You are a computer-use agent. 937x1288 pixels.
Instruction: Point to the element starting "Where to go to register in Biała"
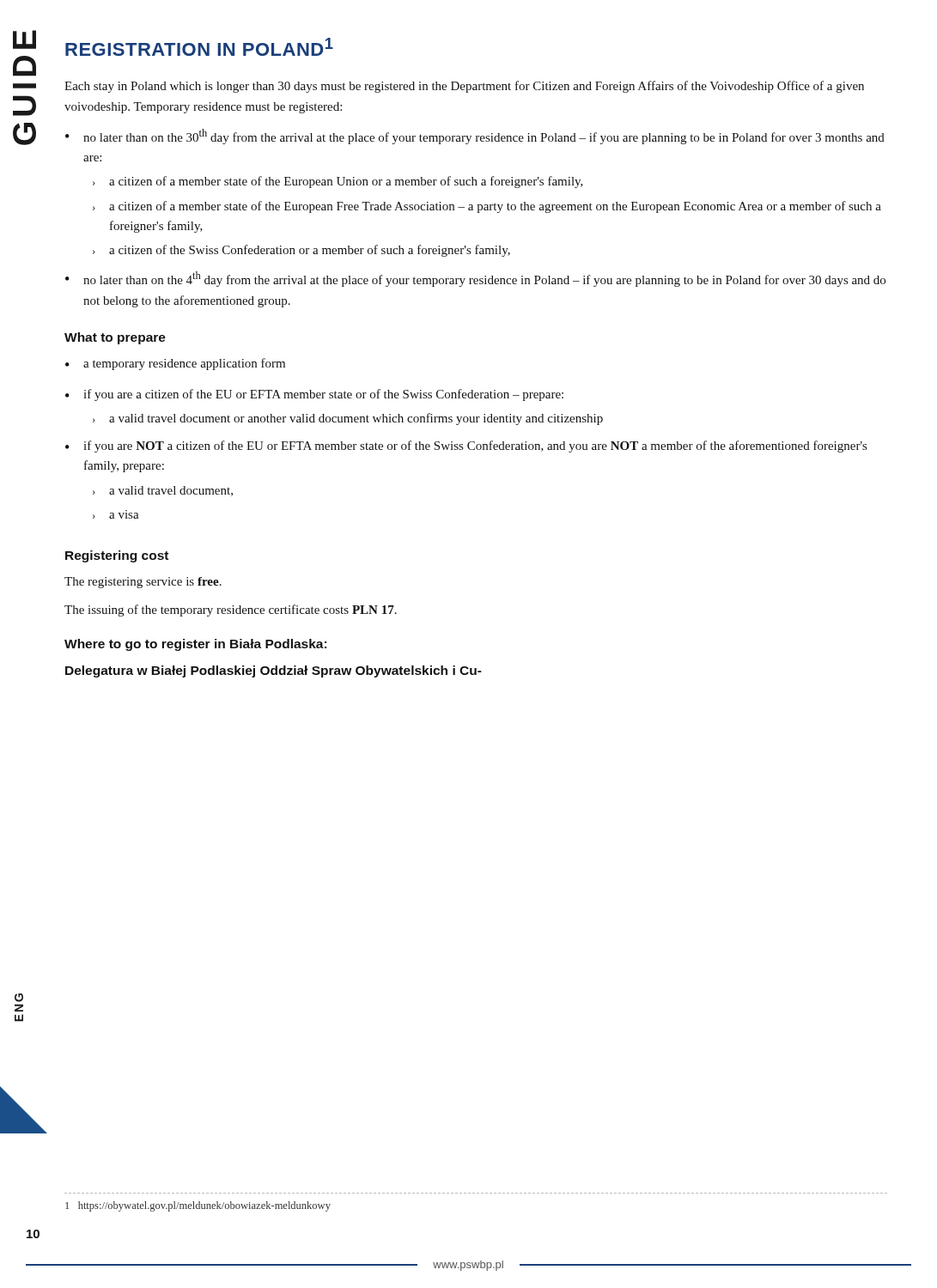196,643
